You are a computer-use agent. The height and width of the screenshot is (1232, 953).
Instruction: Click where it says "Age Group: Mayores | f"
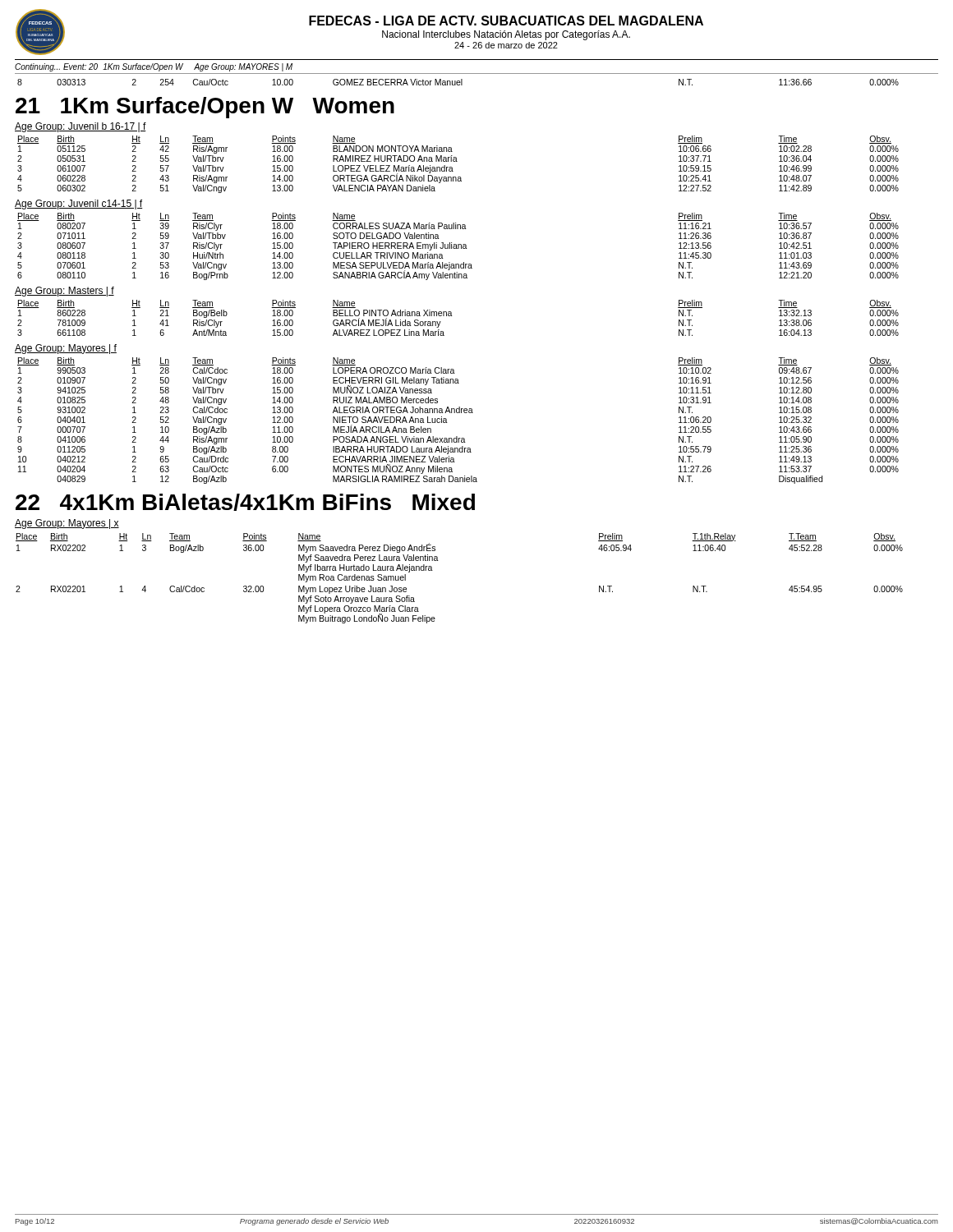[x=66, y=348]
